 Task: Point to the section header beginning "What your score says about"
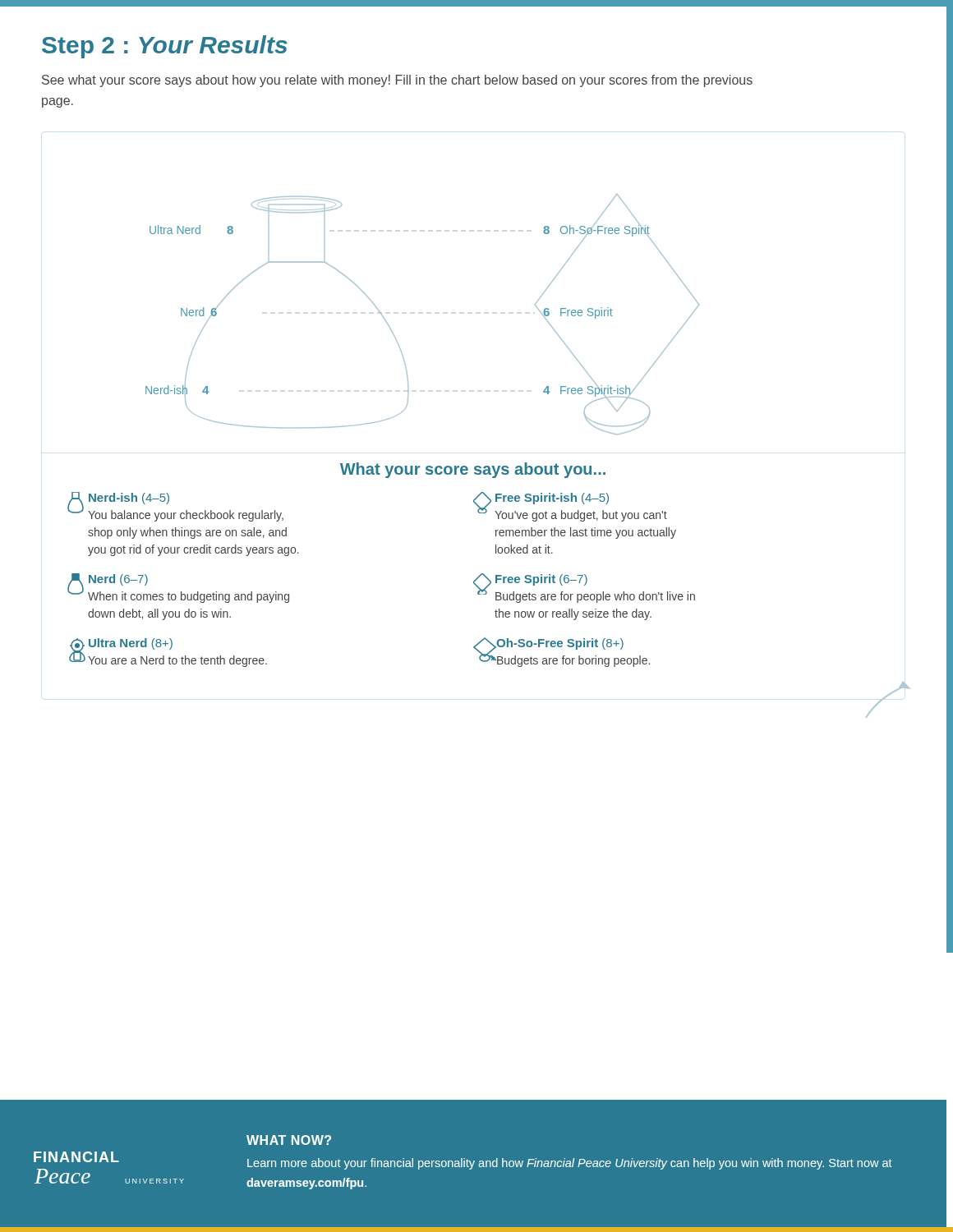473,469
